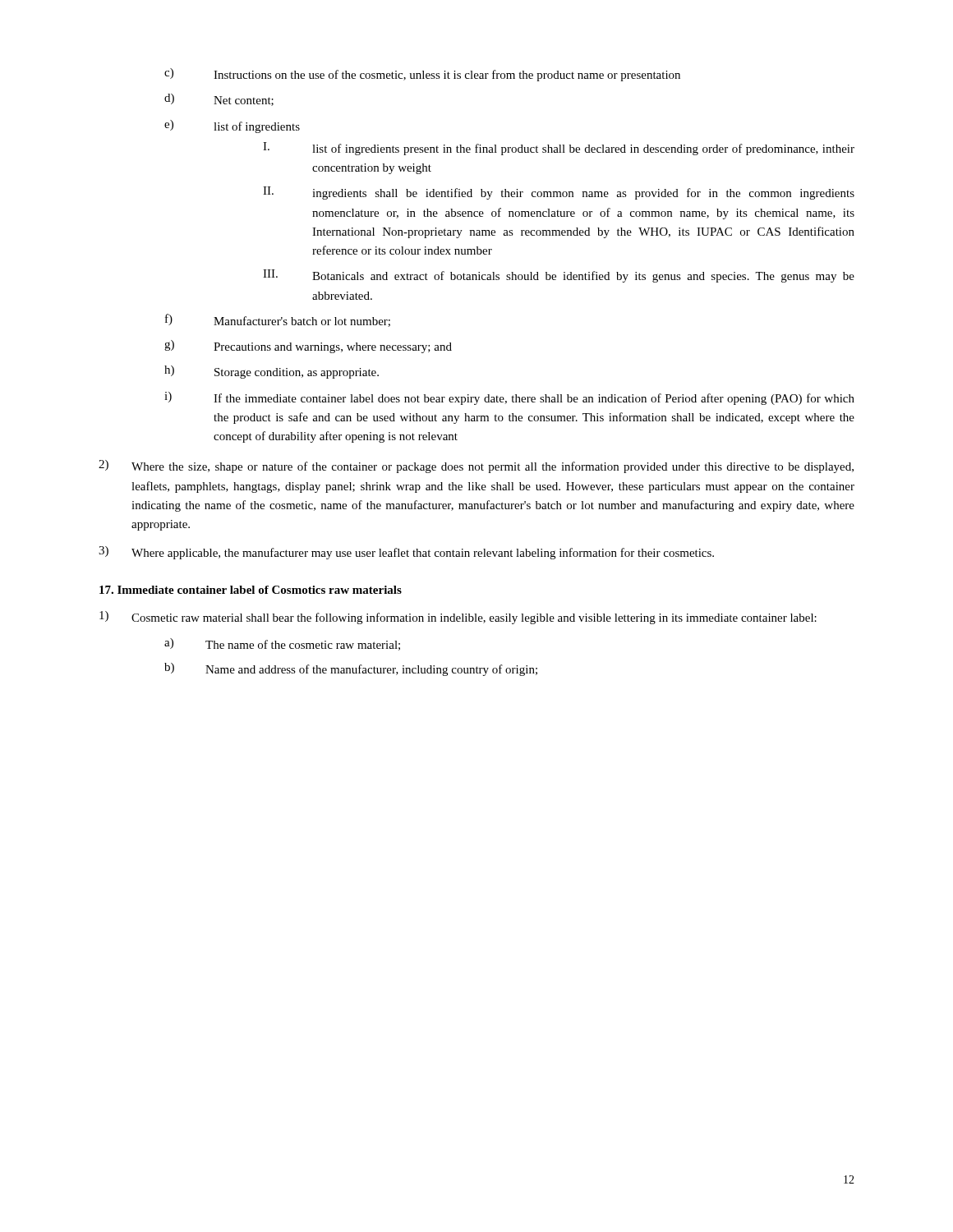Where is the passage that starts "i) If the immediate"?
This screenshot has height=1232, width=953.
point(476,418)
